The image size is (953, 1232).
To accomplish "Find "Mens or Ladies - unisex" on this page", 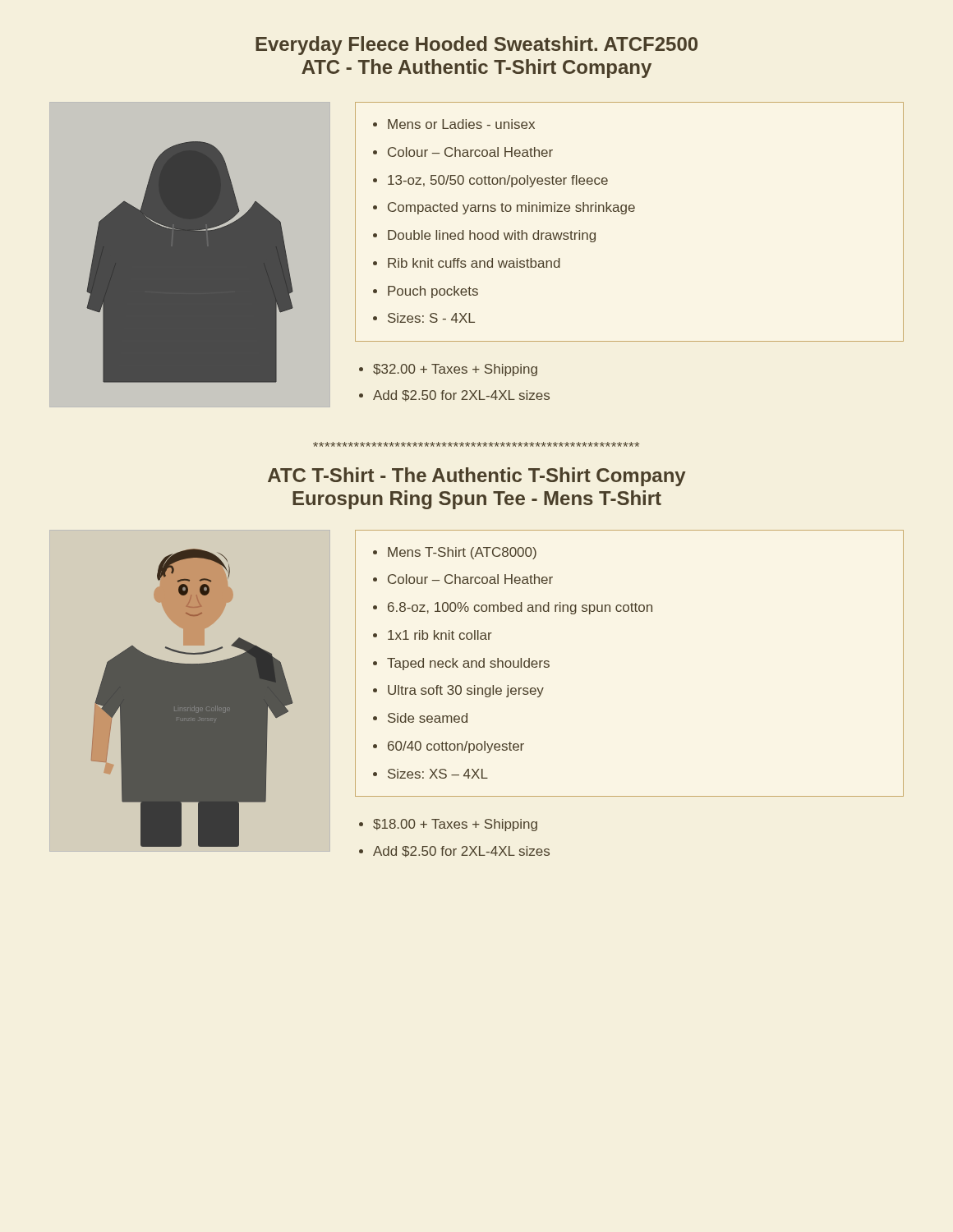I will click(x=461, y=124).
